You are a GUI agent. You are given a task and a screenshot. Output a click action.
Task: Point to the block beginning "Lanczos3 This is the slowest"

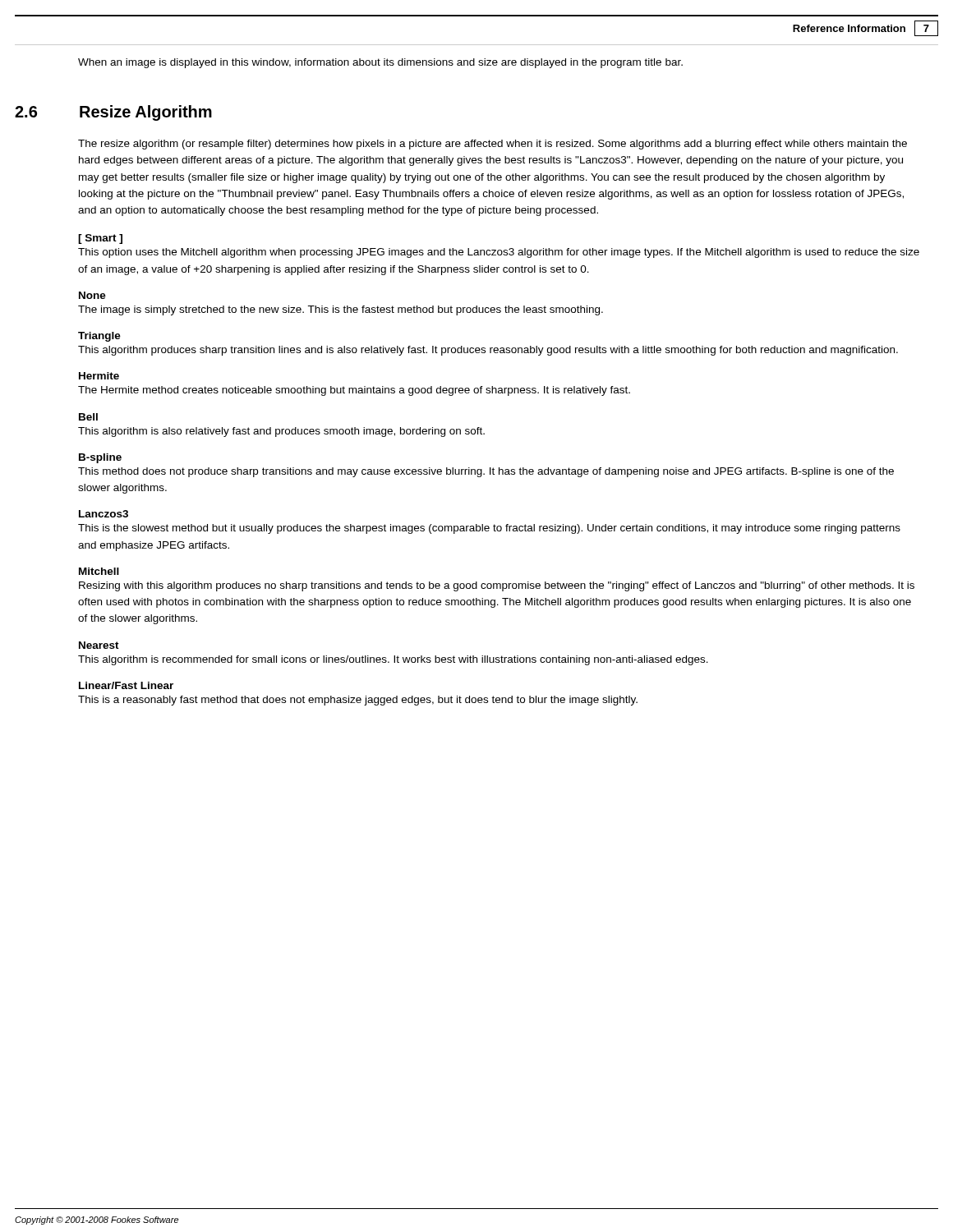pyautogui.click(x=500, y=531)
